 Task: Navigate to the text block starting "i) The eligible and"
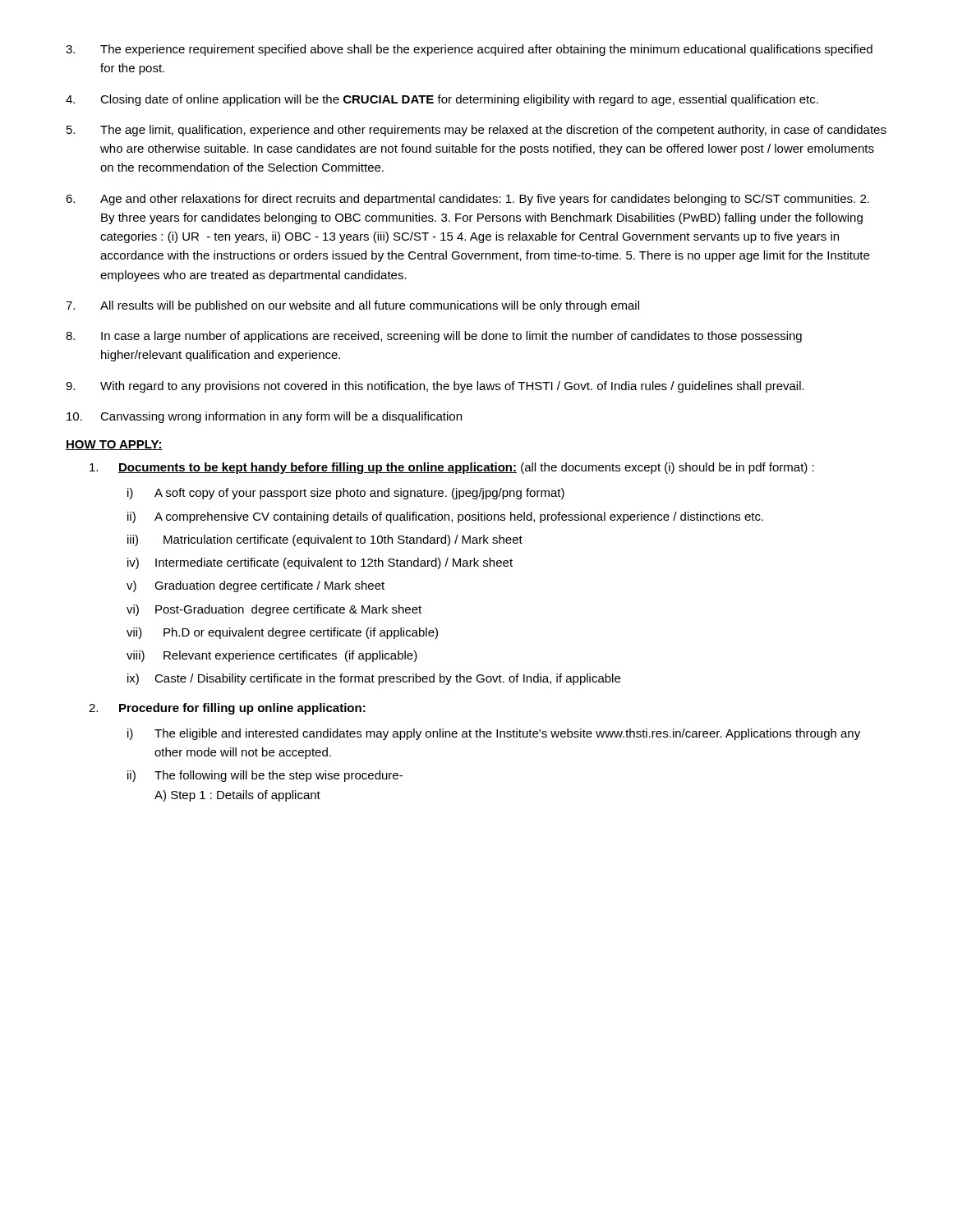pyautogui.click(x=507, y=743)
